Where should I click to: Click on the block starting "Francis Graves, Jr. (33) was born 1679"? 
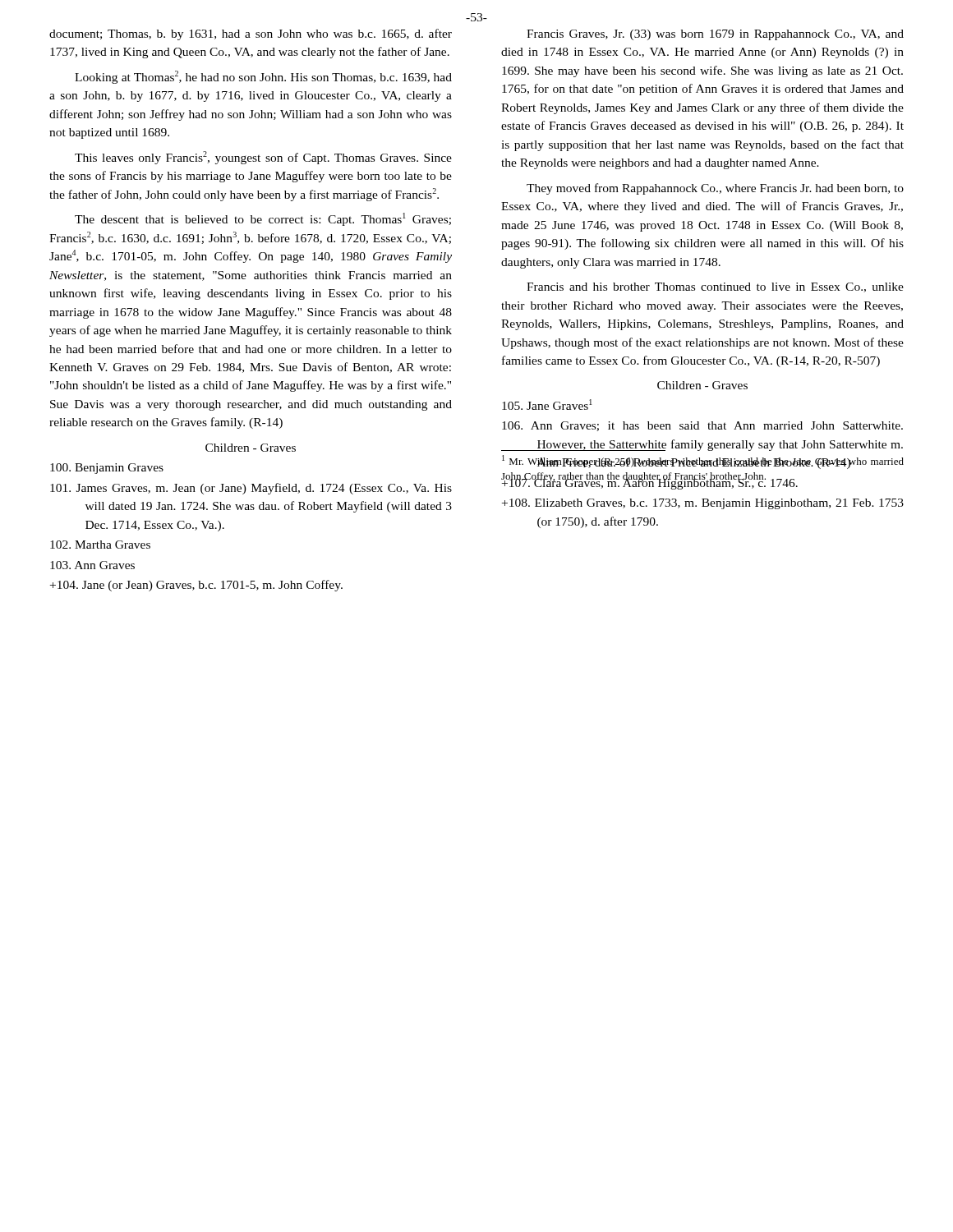tap(702, 98)
